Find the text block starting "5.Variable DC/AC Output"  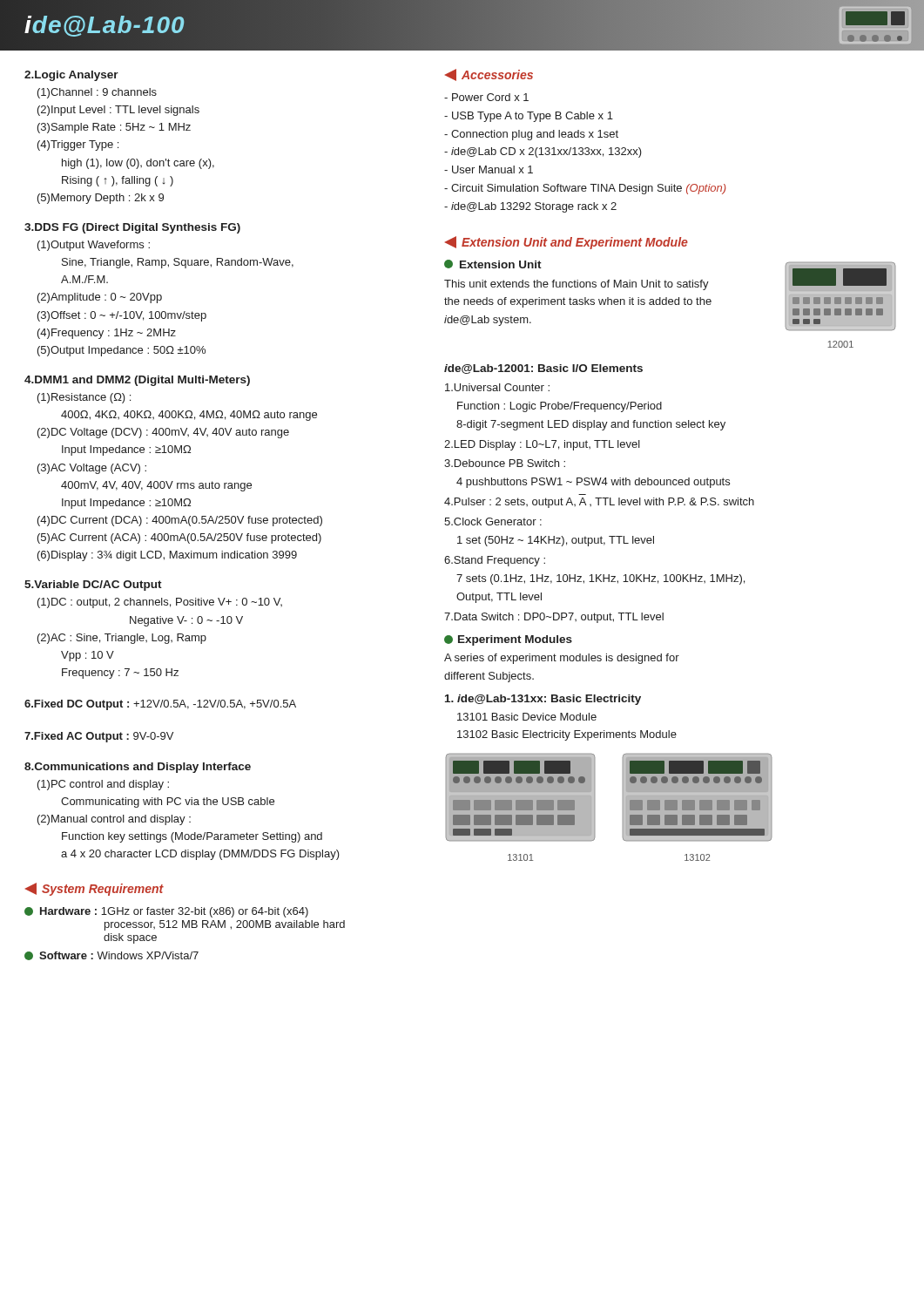(x=93, y=584)
